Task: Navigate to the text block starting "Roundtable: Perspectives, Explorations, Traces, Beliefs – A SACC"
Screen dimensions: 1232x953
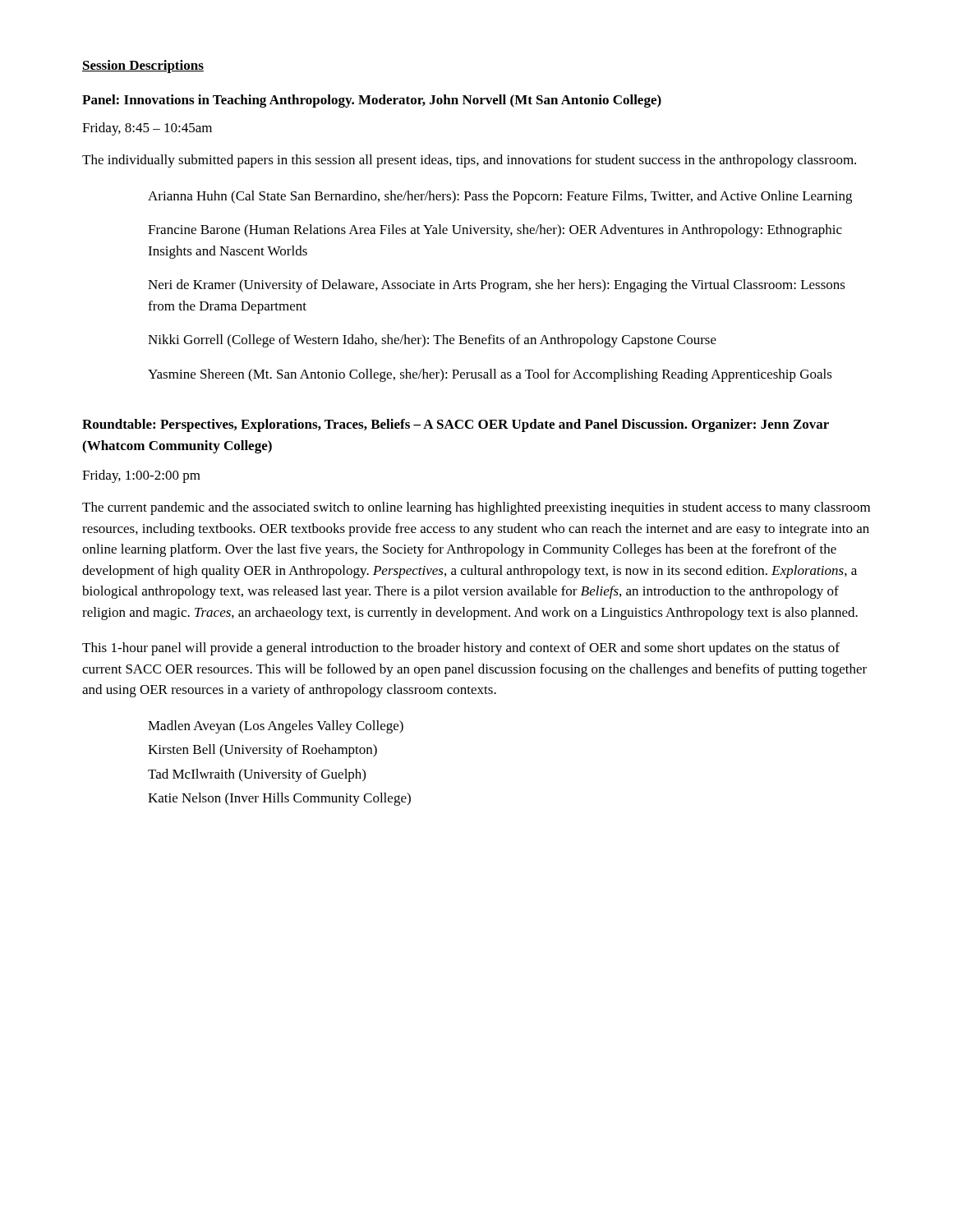Action: coord(456,435)
